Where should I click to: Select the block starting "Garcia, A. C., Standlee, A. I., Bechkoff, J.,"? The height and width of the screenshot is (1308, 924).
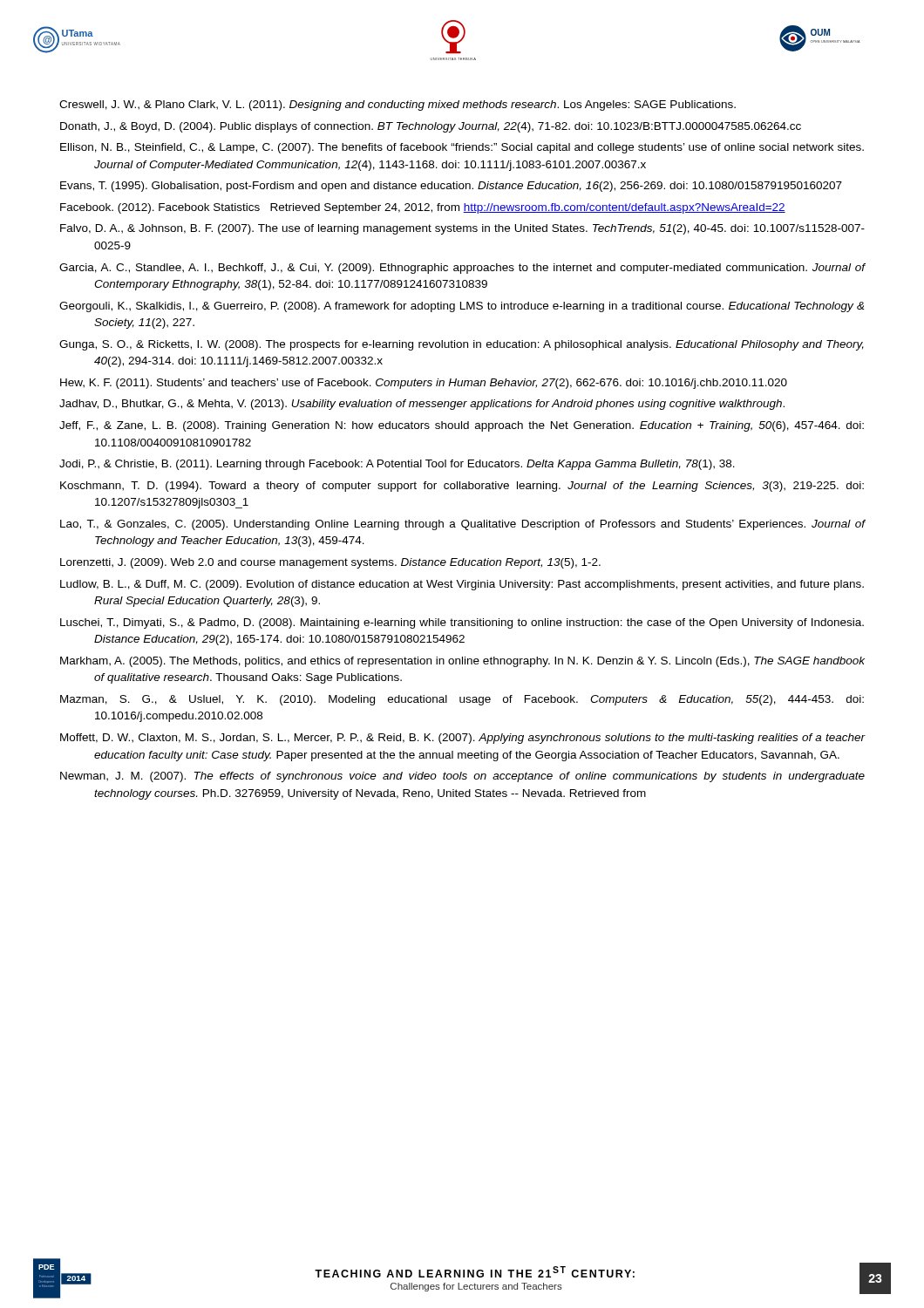(462, 275)
